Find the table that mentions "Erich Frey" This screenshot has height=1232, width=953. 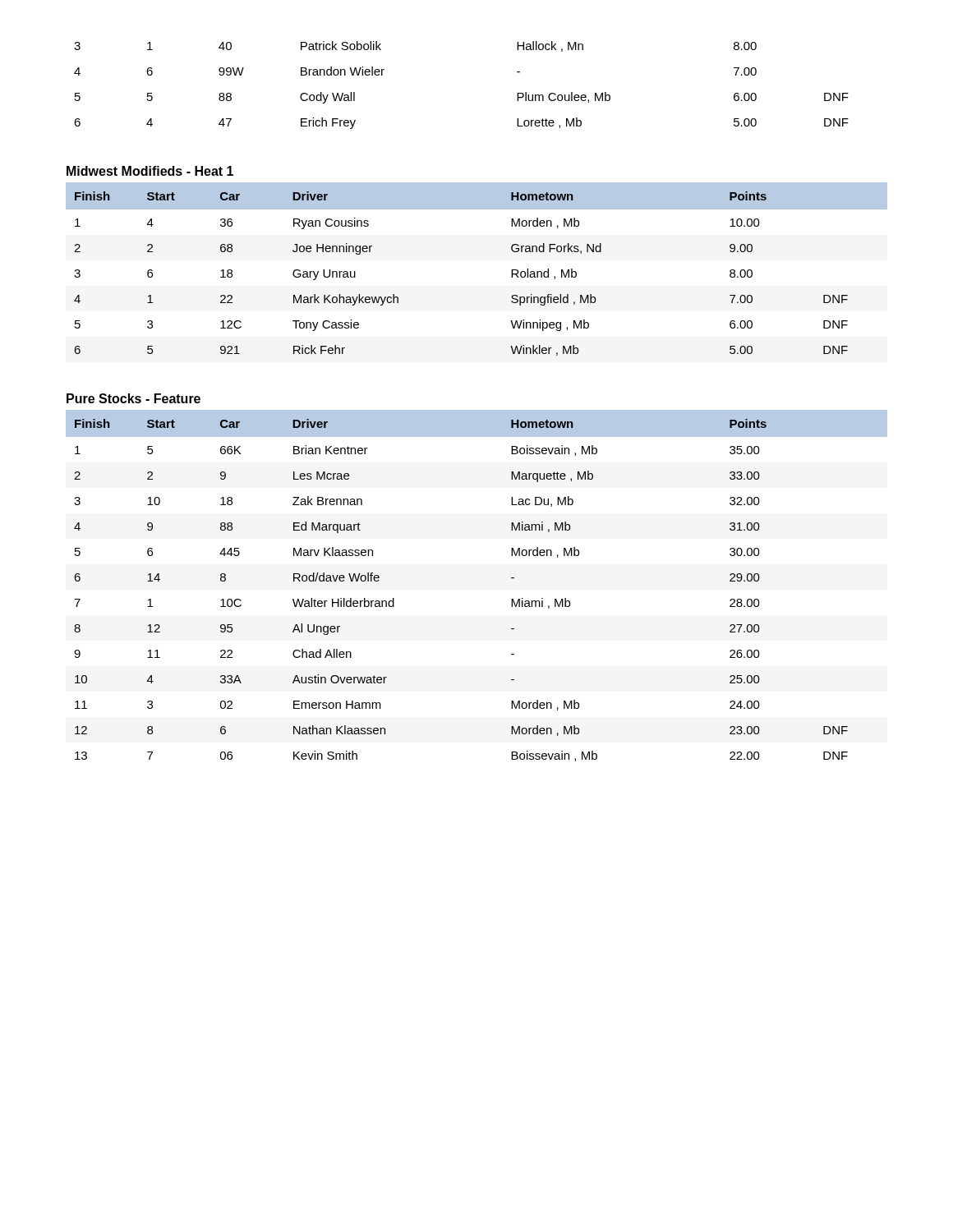pyautogui.click(x=476, y=84)
